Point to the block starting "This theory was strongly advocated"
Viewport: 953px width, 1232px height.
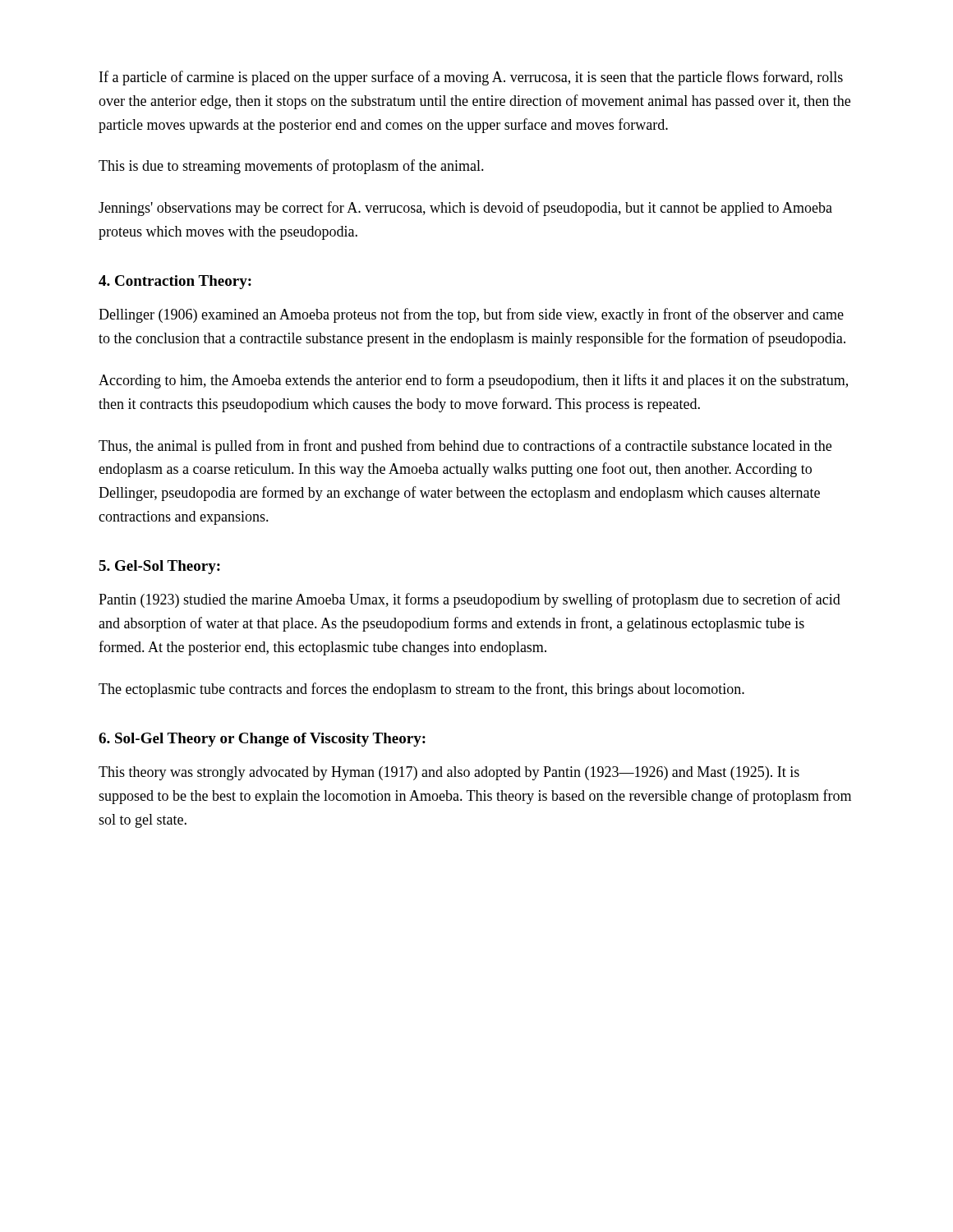click(x=475, y=796)
